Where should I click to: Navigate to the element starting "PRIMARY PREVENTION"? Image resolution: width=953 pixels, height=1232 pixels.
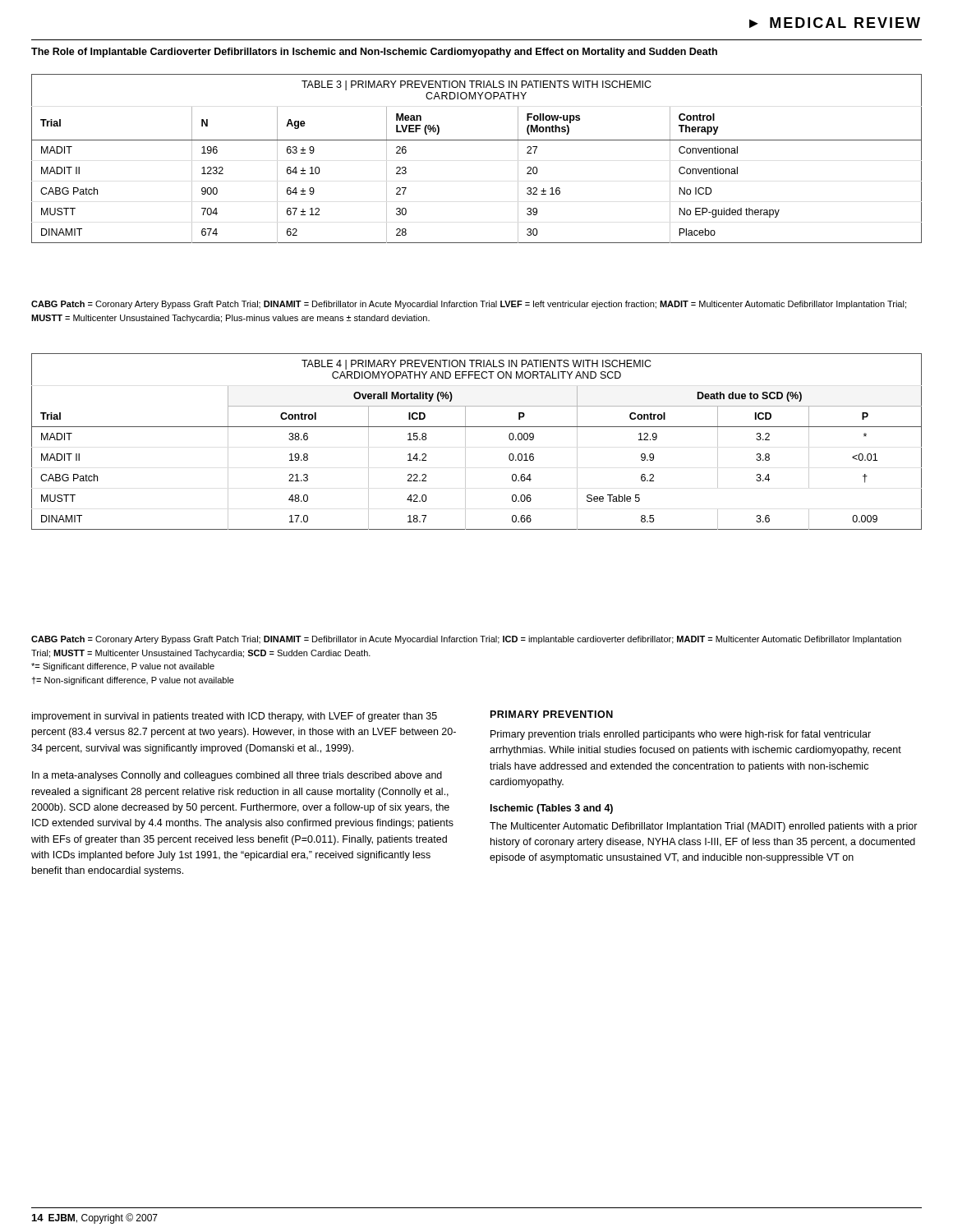[552, 715]
